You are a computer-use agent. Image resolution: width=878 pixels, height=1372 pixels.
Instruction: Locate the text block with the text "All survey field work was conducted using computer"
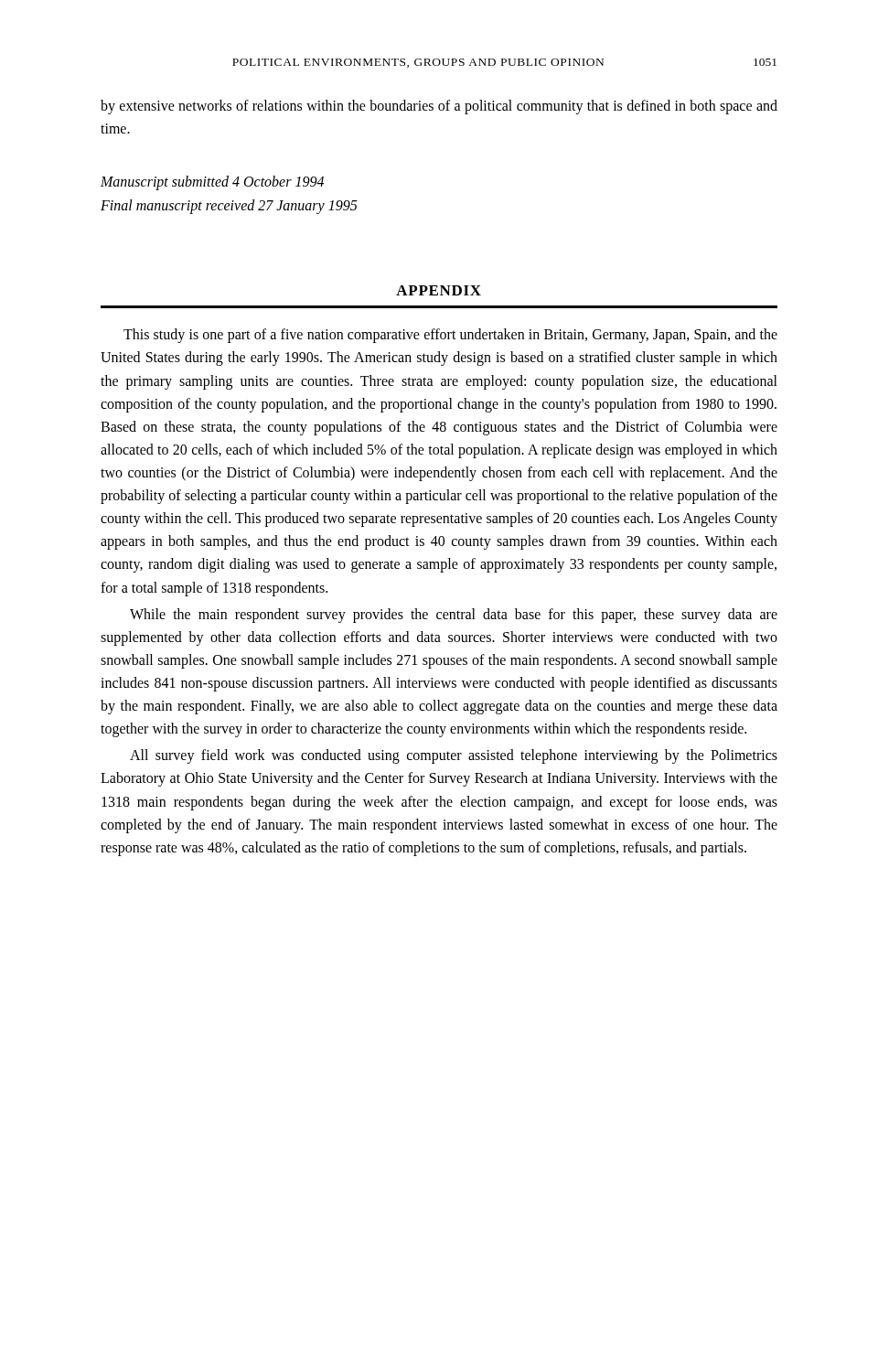point(439,801)
